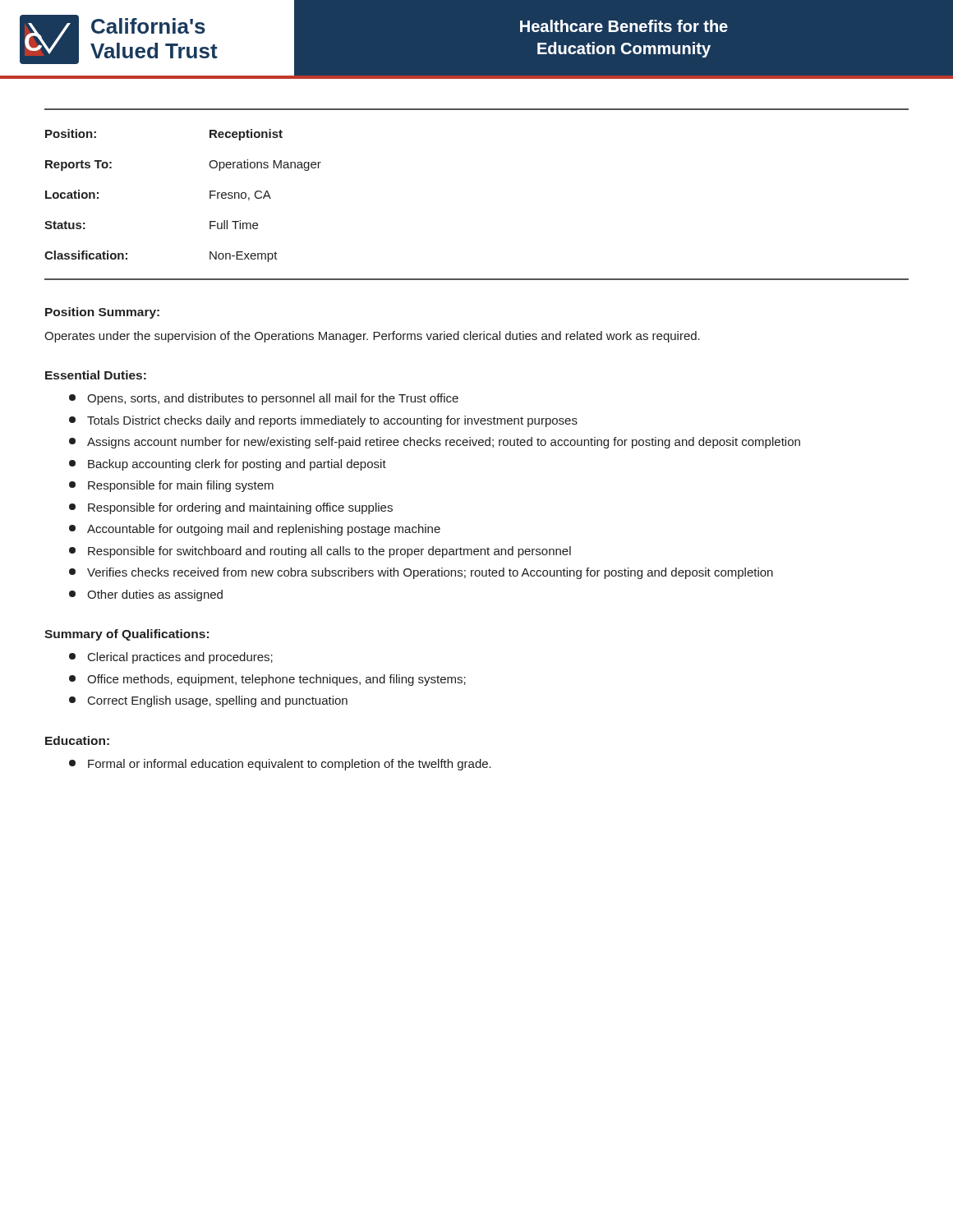The width and height of the screenshot is (953, 1232).
Task: Locate the block starting "Essential Duties:"
Action: pyautogui.click(x=96, y=375)
